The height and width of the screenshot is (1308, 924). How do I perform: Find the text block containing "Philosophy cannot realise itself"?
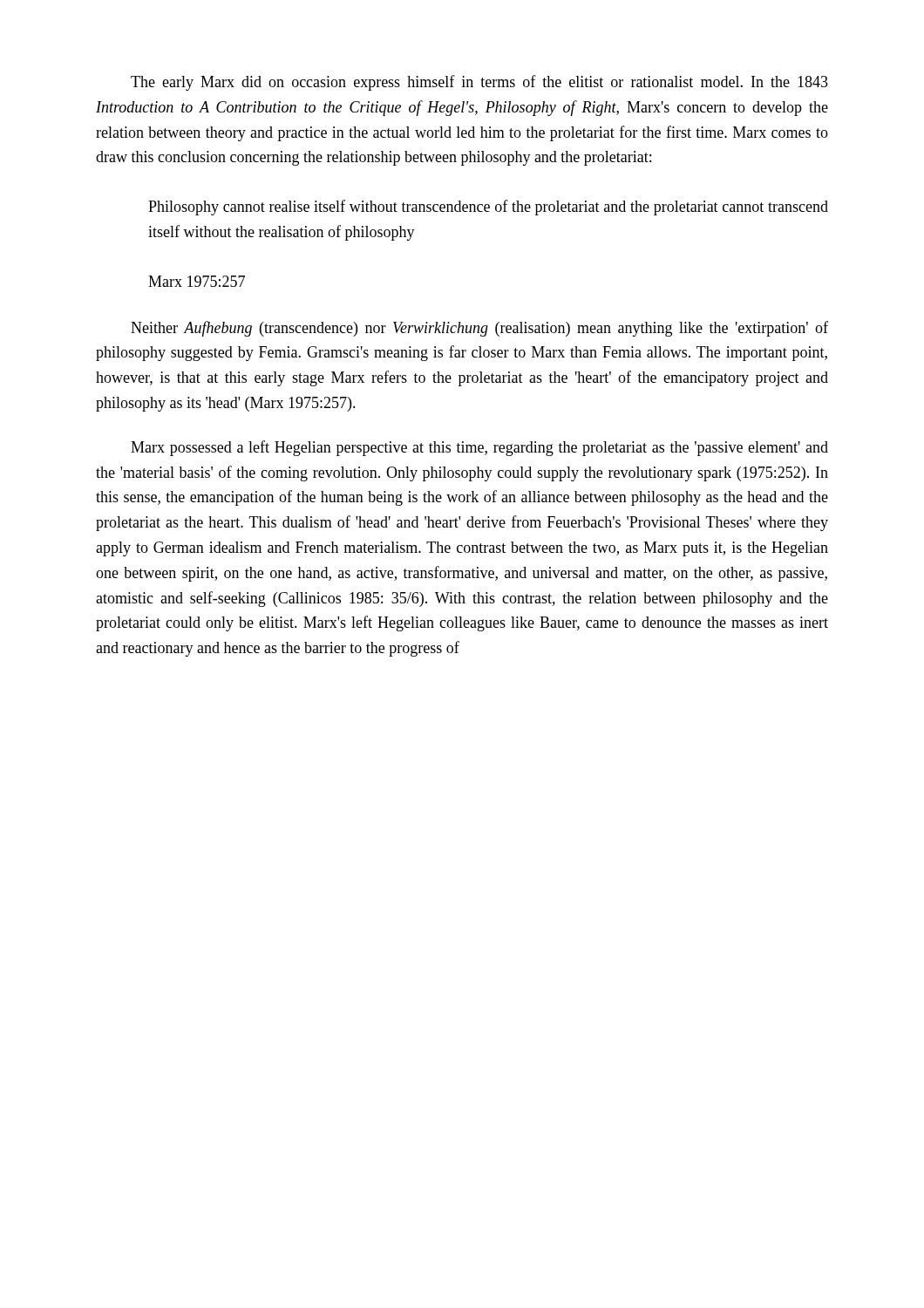point(488,219)
